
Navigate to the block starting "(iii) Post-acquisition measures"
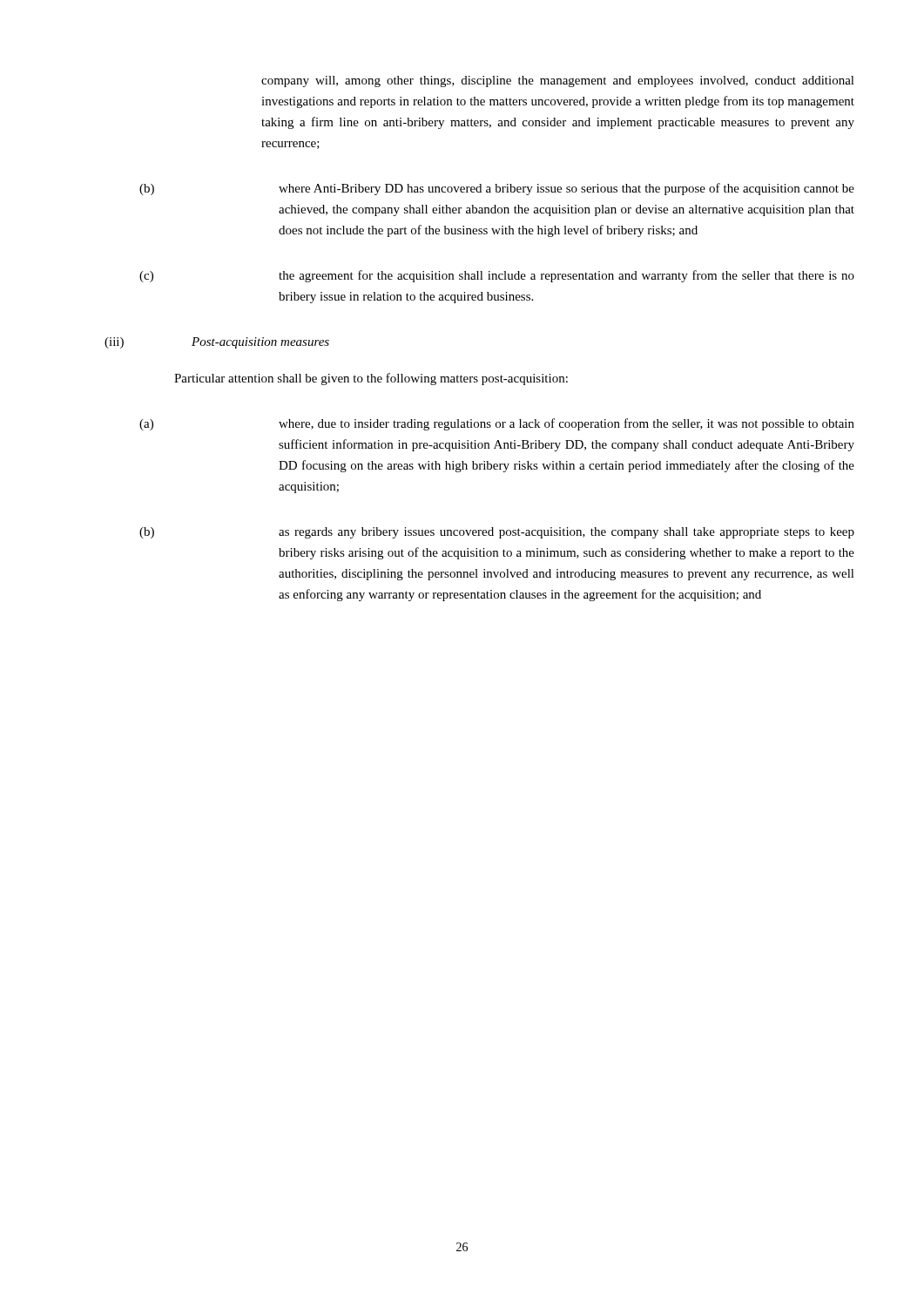[217, 343]
